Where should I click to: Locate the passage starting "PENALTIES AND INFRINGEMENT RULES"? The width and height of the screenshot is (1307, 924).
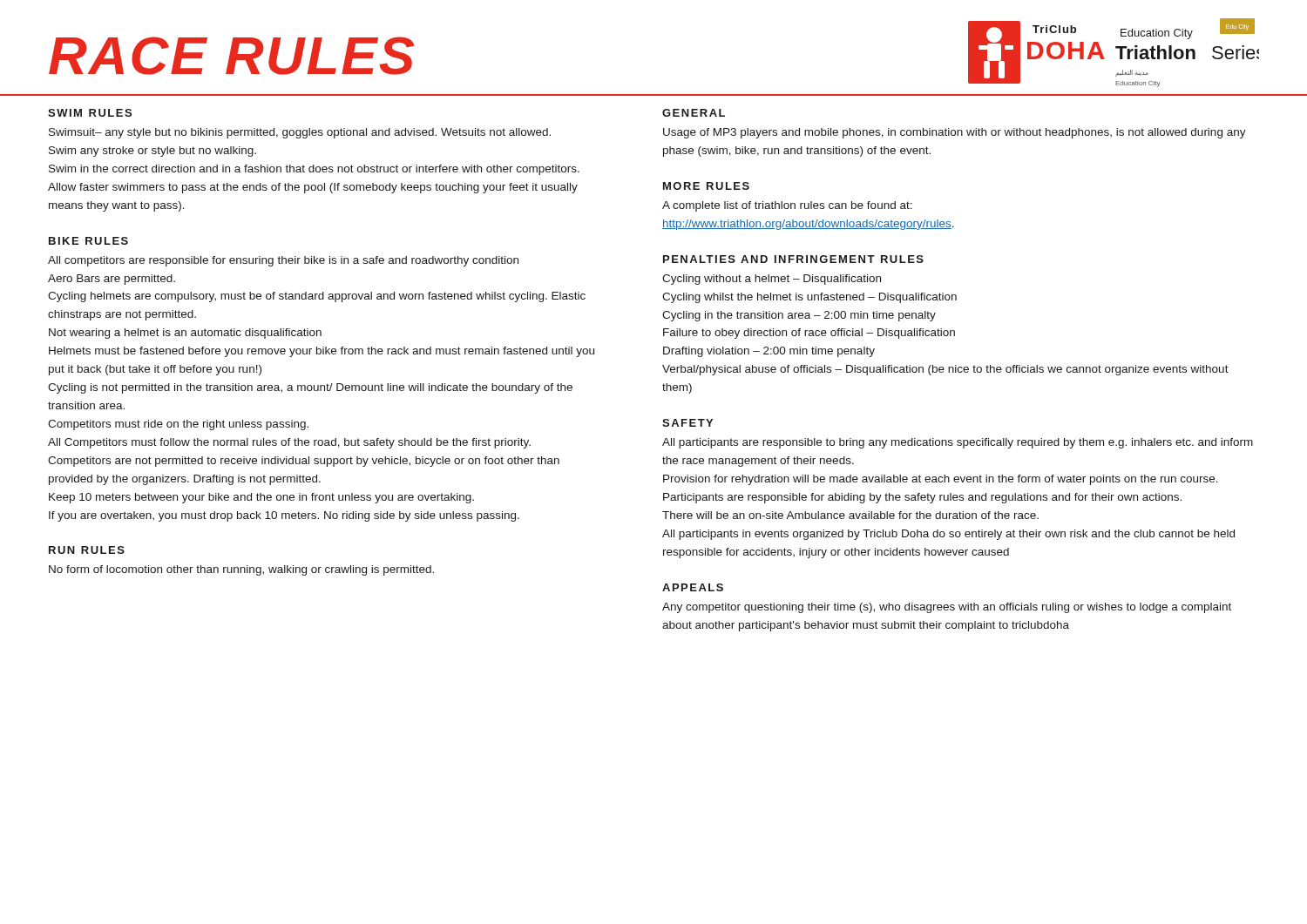point(794,259)
